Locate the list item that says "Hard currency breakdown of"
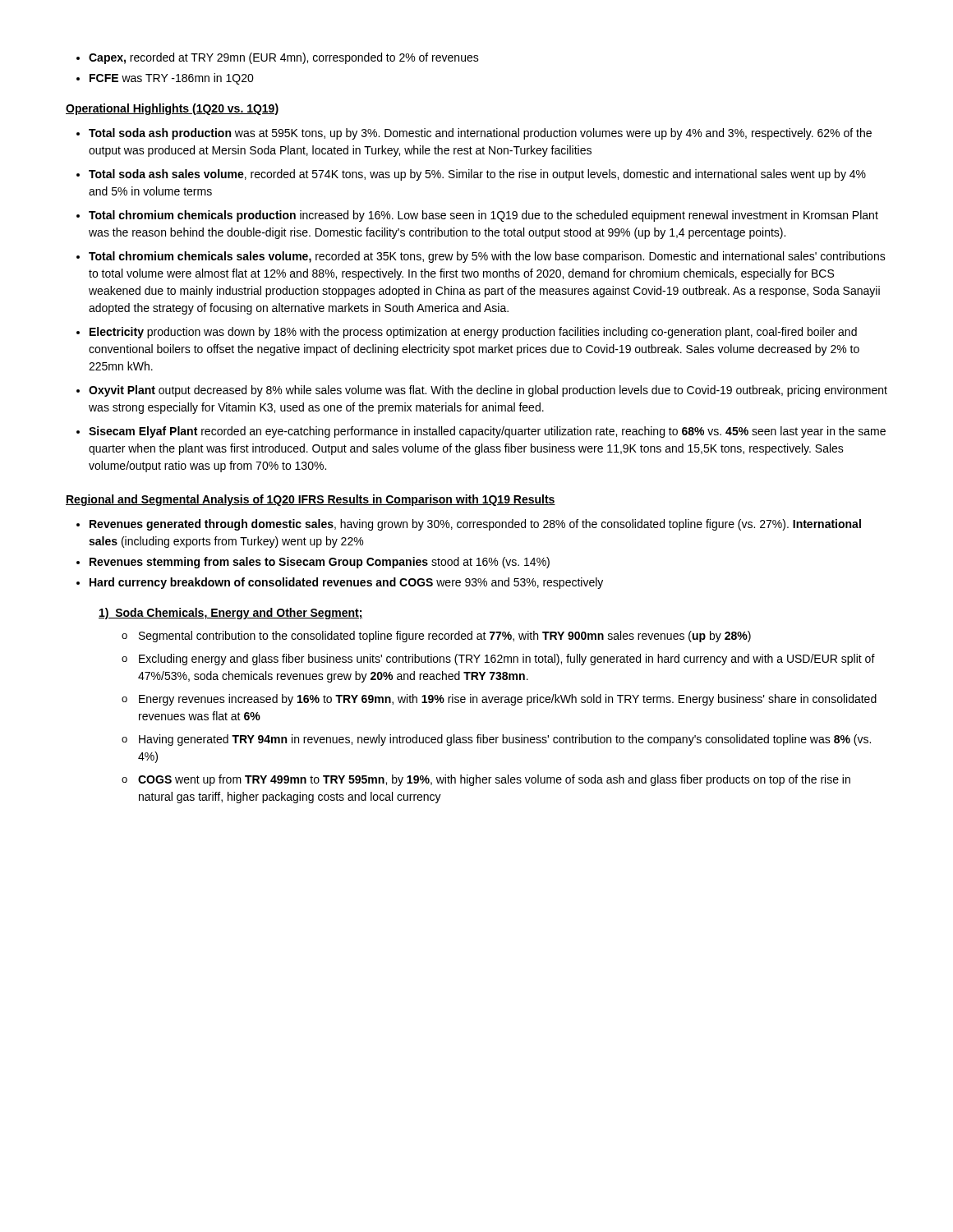Viewport: 953px width, 1232px height. click(x=346, y=582)
